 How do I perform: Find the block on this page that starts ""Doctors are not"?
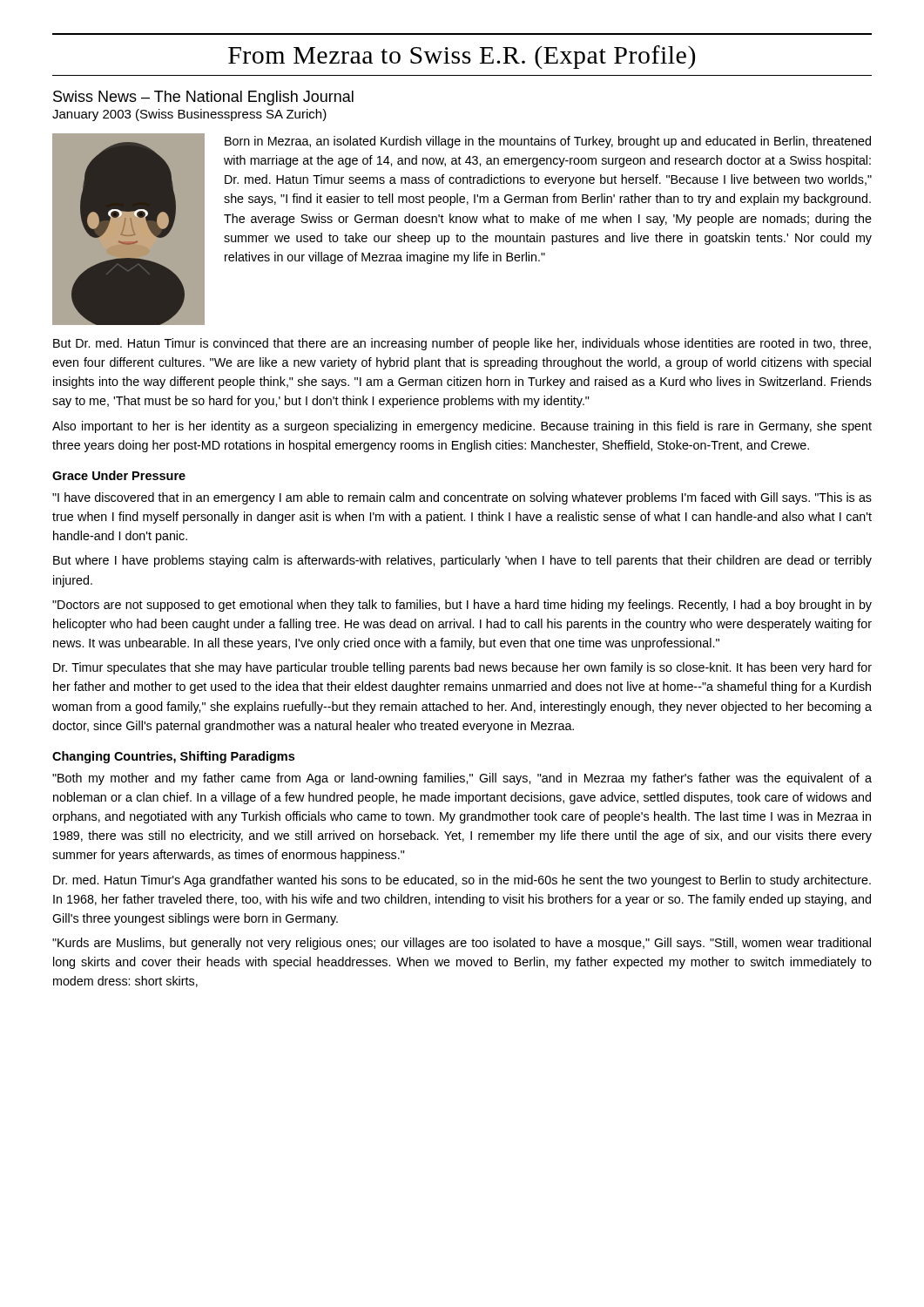(462, 624)
